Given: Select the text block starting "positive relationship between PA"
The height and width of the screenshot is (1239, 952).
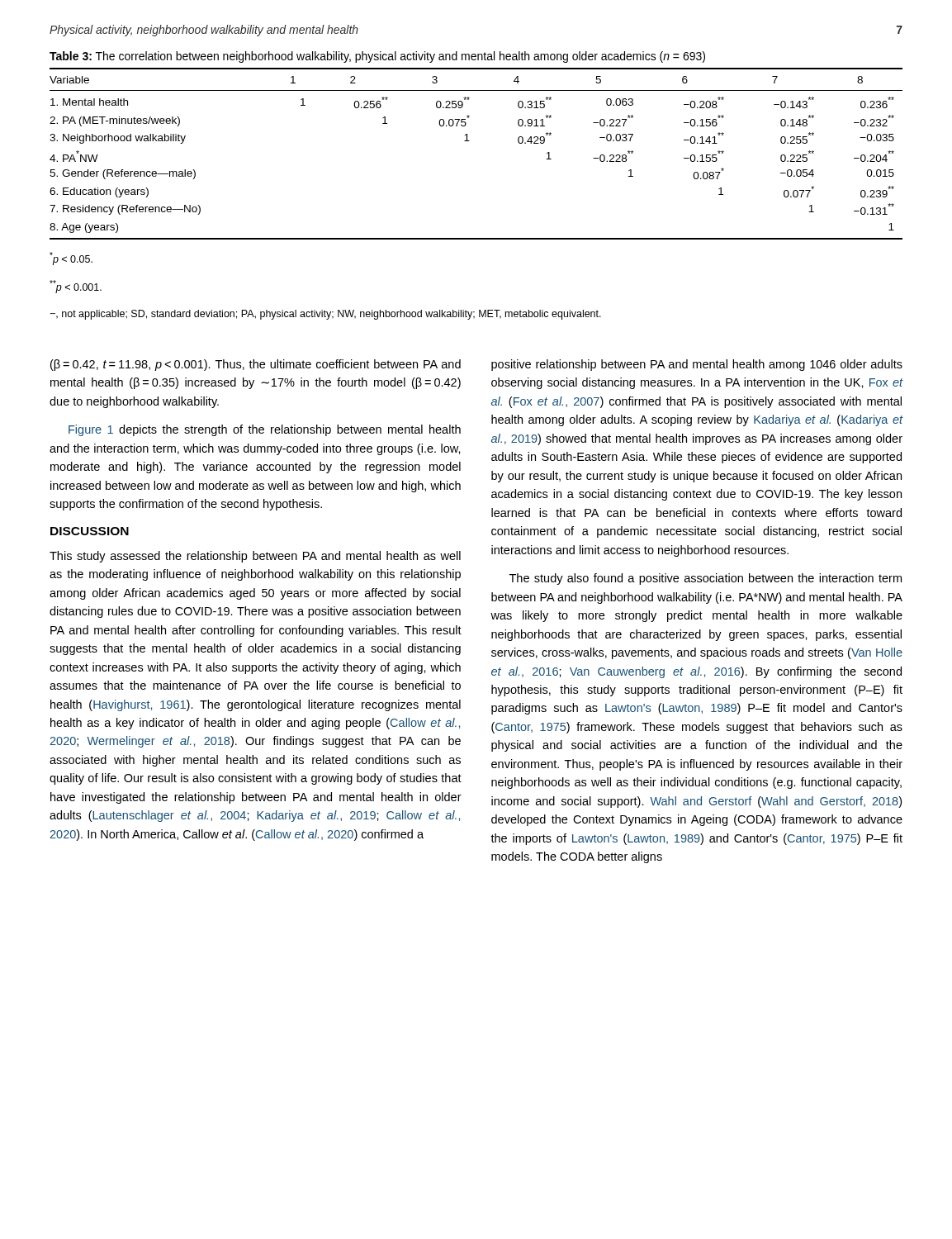Looking at the screenshot, I should (697, 457).
